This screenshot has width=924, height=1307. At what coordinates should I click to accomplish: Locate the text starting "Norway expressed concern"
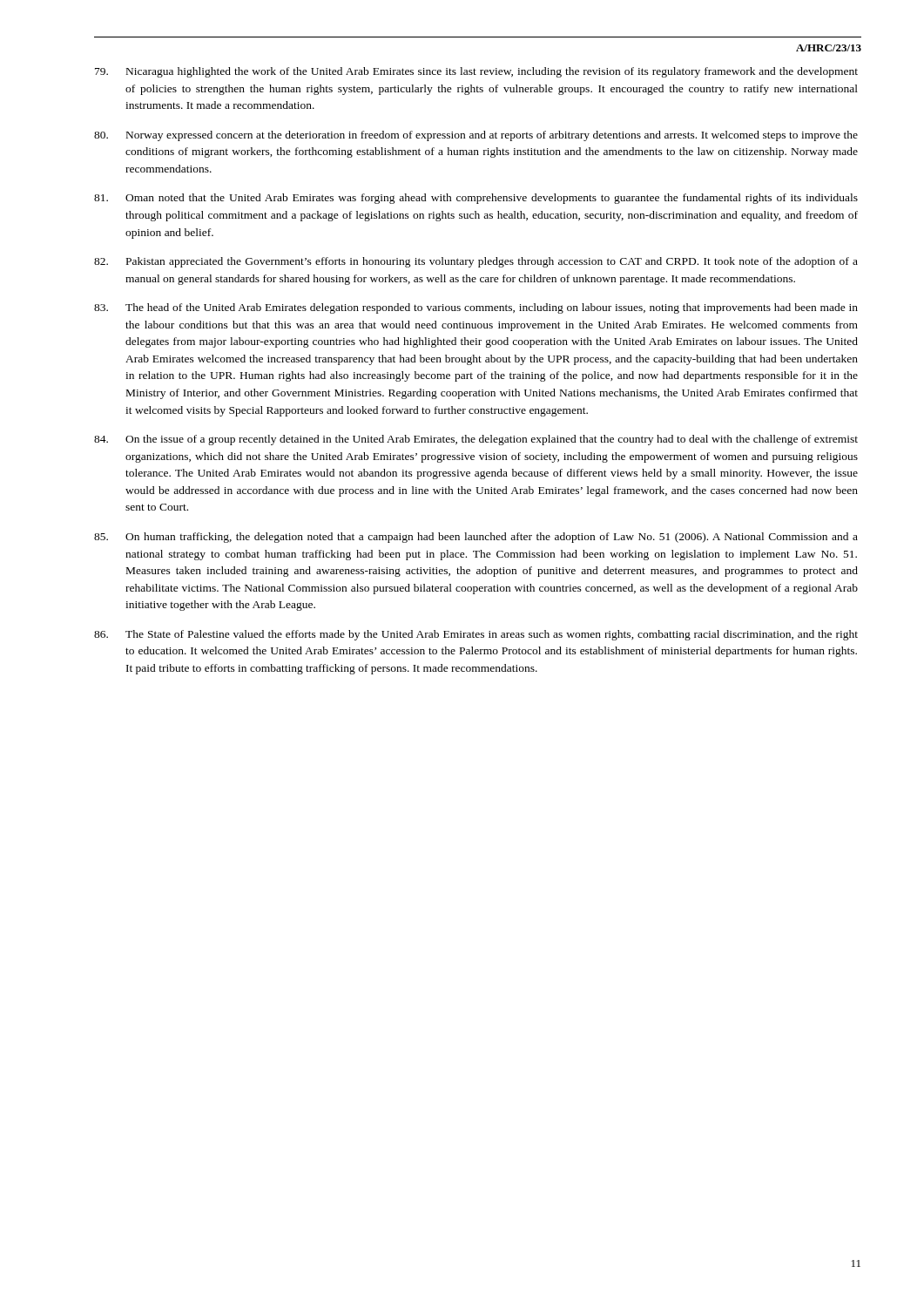(x=476, y=152)
